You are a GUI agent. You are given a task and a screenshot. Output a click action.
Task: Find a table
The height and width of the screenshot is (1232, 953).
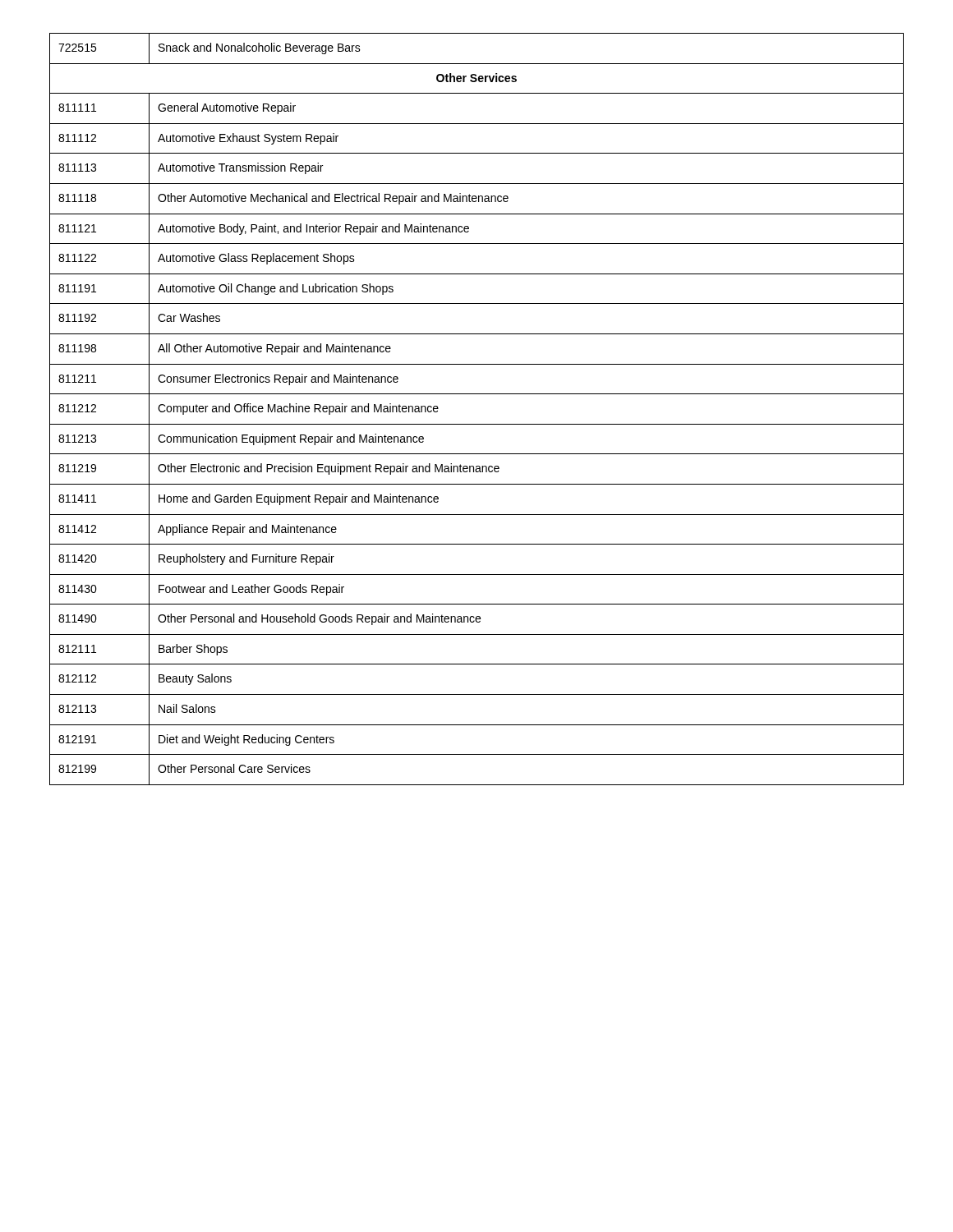[476, 409]
